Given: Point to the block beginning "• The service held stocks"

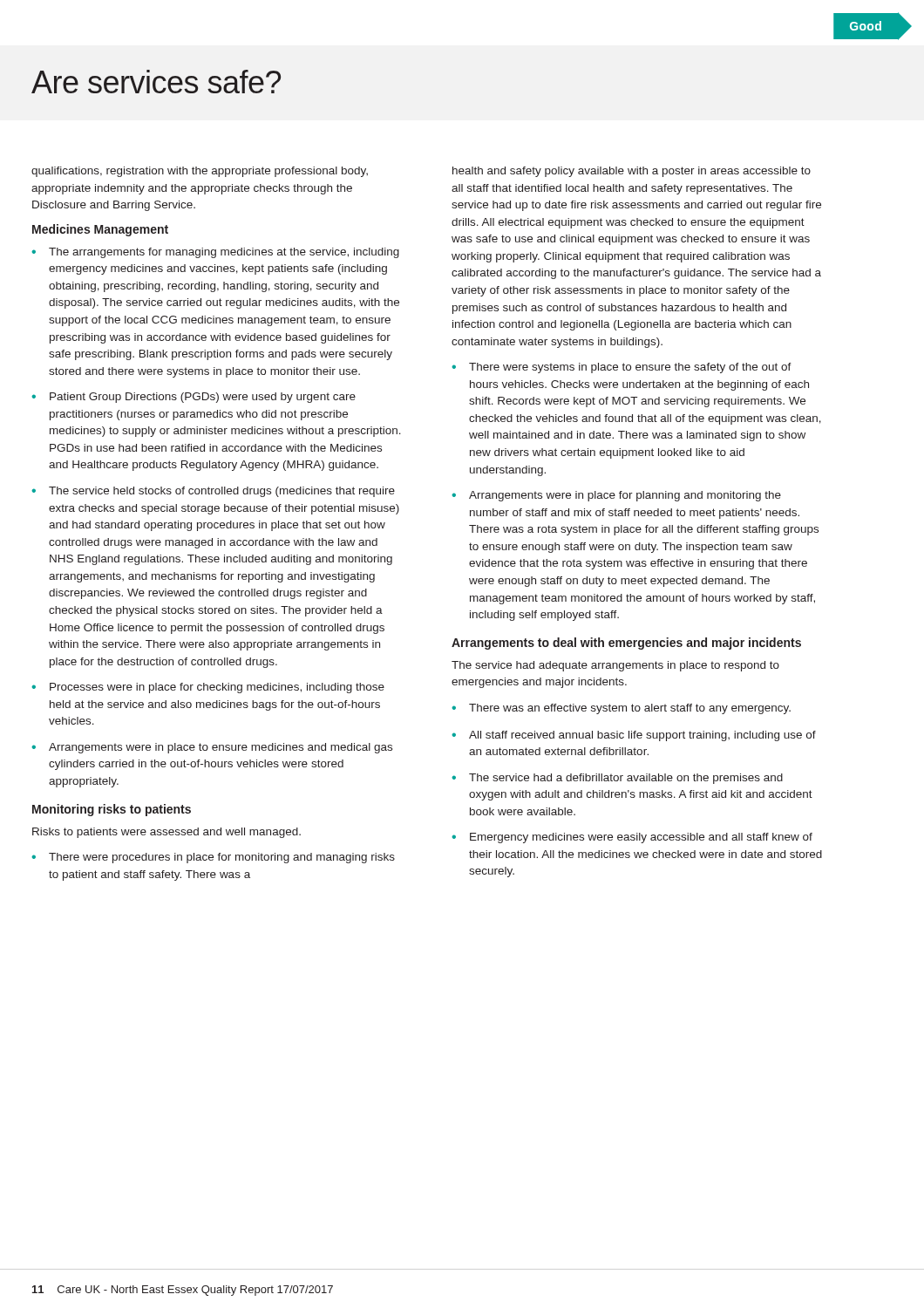Looking at the screenshot, I should coord(217,576).
